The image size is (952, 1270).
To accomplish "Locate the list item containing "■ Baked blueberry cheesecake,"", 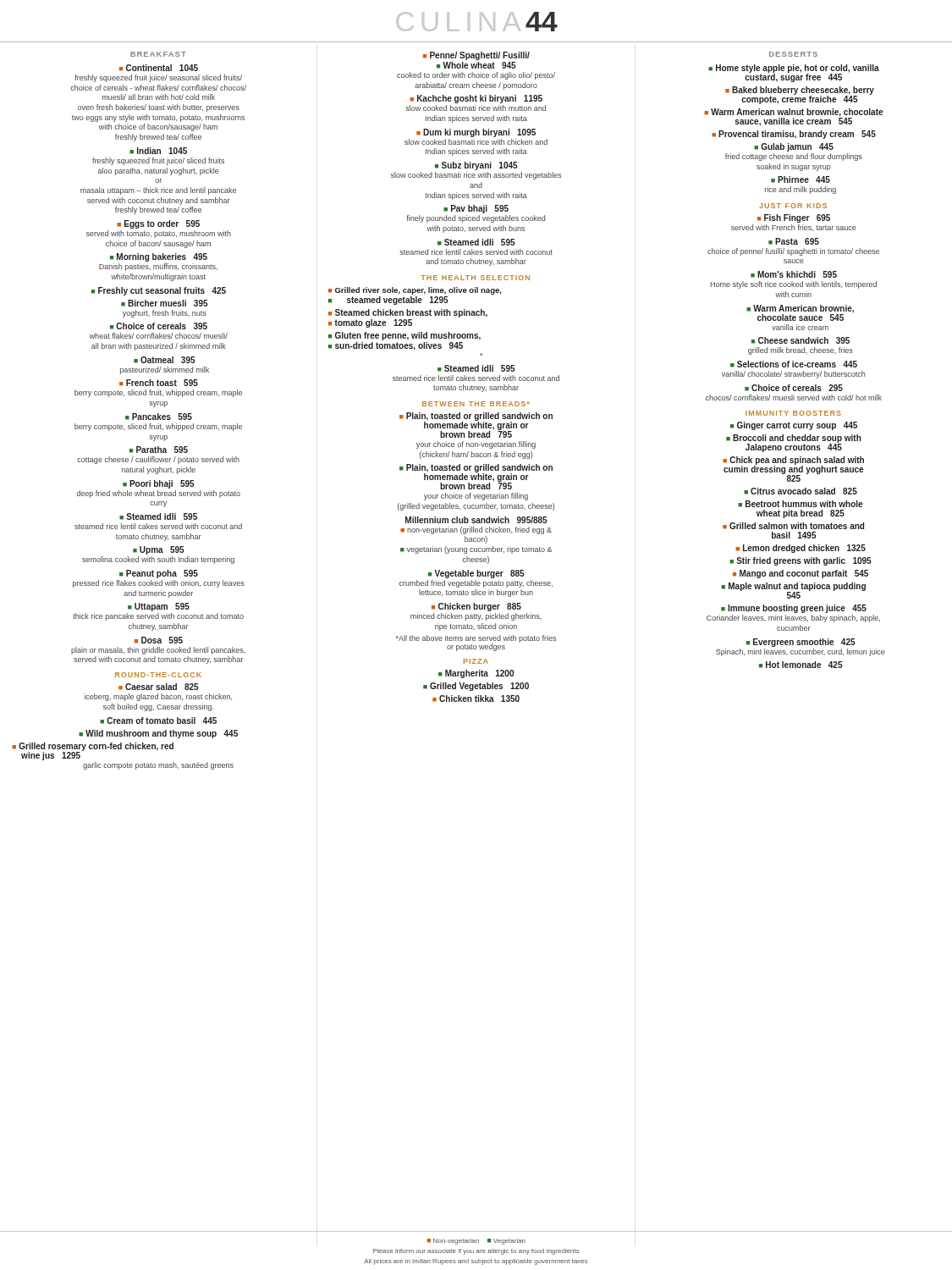I will (800, 95).
